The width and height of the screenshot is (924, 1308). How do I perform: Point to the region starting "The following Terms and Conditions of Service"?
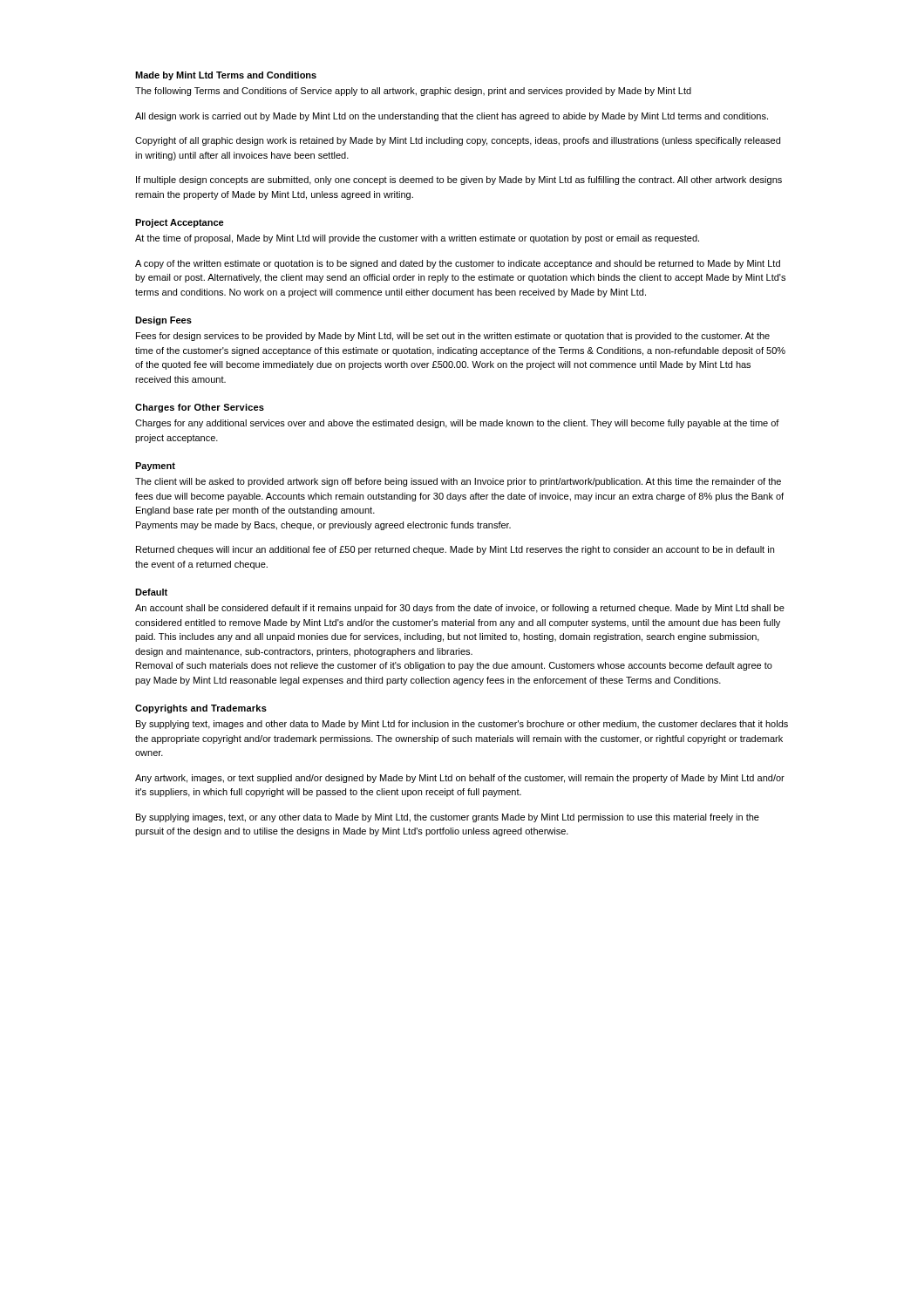click(413, 91)
